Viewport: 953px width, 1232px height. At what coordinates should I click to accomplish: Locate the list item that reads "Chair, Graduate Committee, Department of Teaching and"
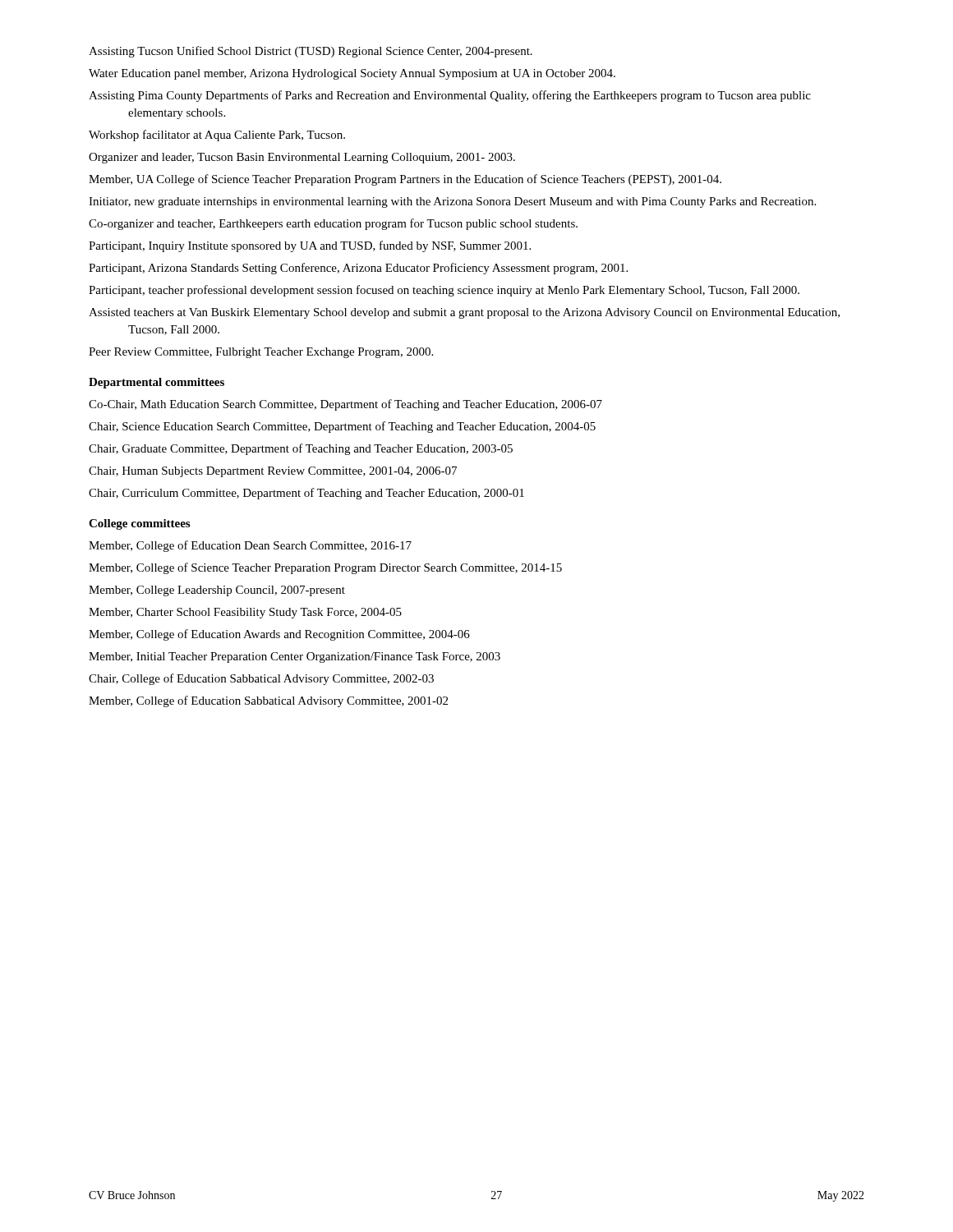pos(476,449)
